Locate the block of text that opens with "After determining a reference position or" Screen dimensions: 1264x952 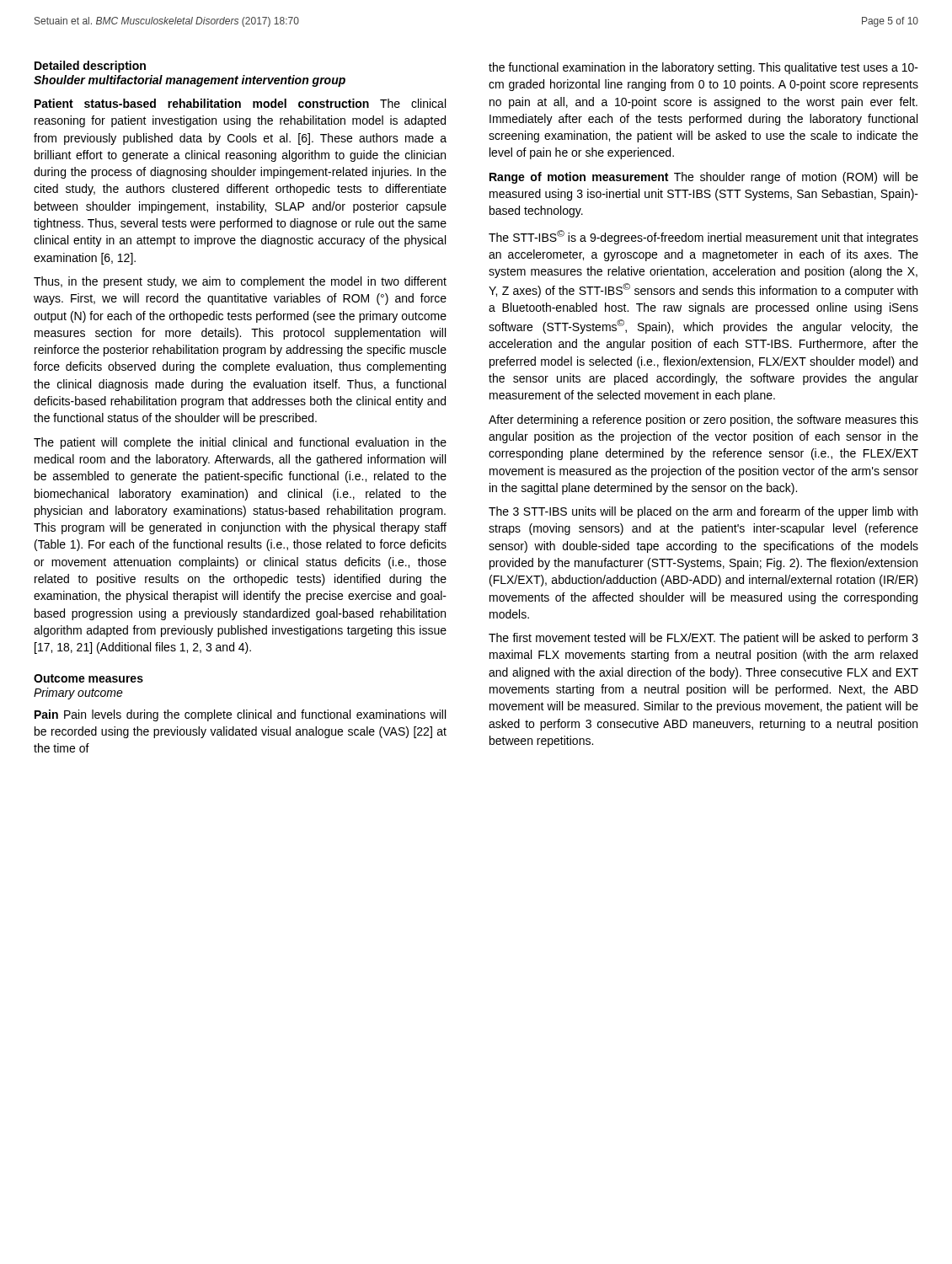point(703,454)
